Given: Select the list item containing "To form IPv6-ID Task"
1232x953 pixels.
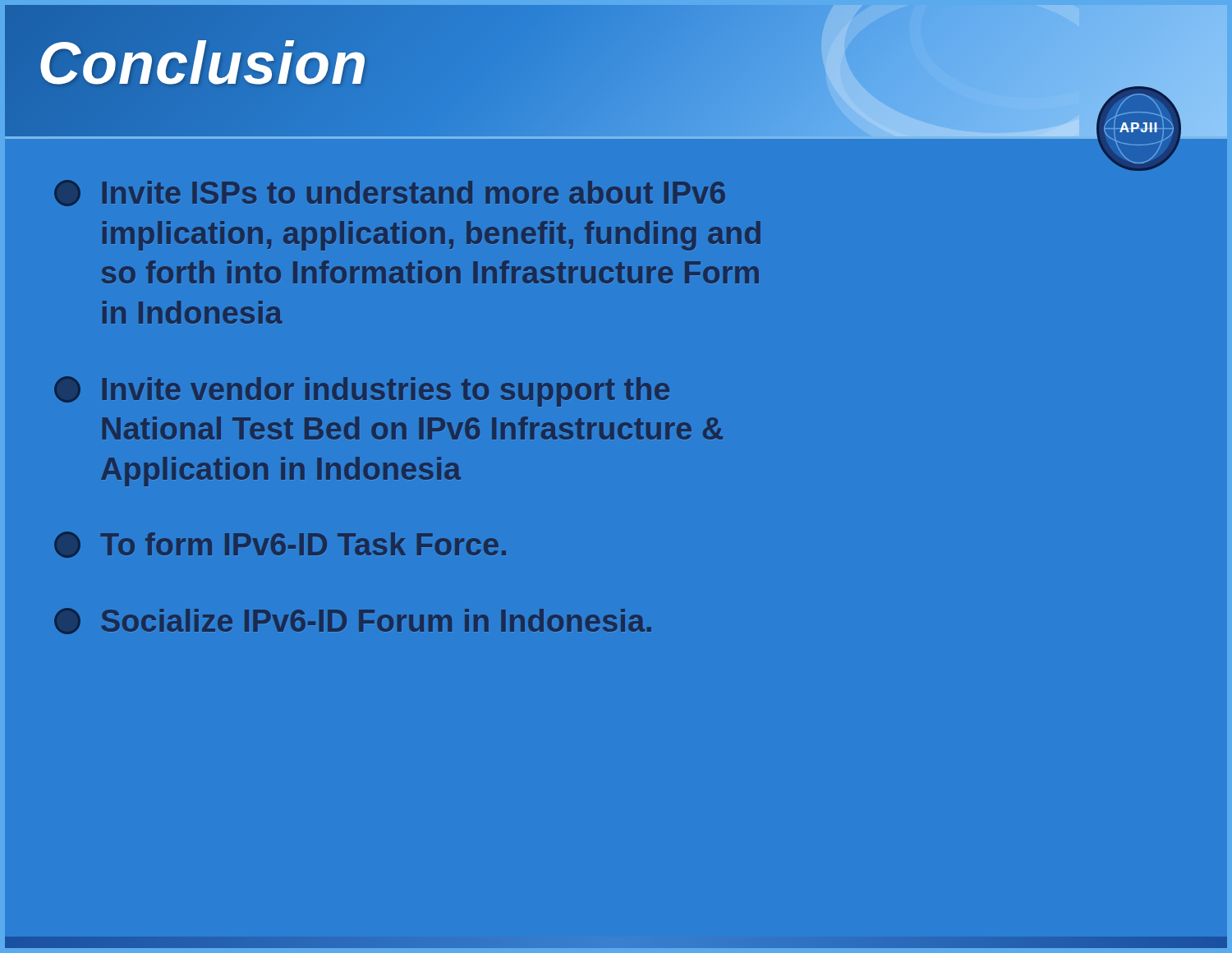Looking at the screenshot, I should pyautogui.click(x=281, y=545).
